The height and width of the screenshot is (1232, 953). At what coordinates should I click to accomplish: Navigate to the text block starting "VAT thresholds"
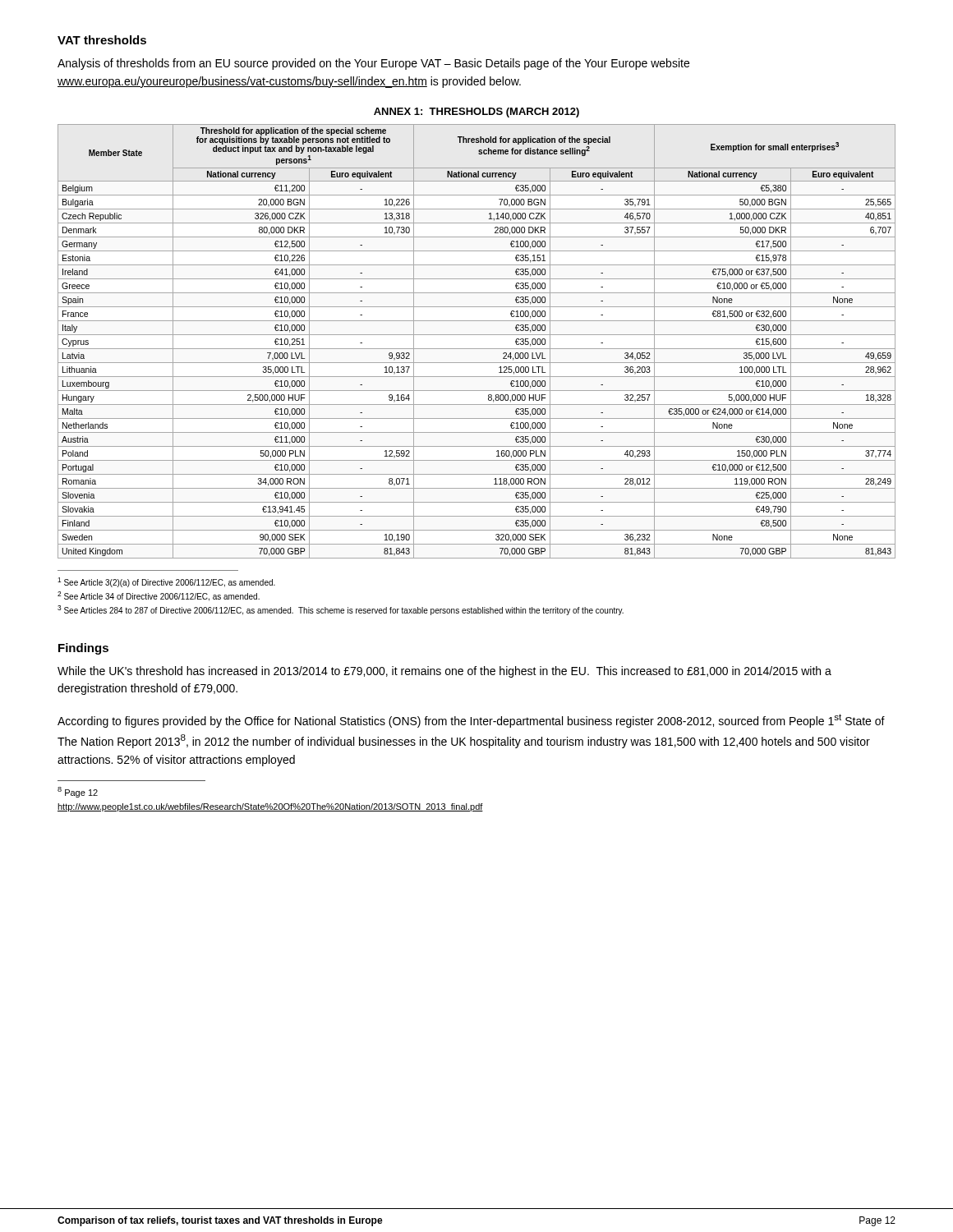click(102, 40)
